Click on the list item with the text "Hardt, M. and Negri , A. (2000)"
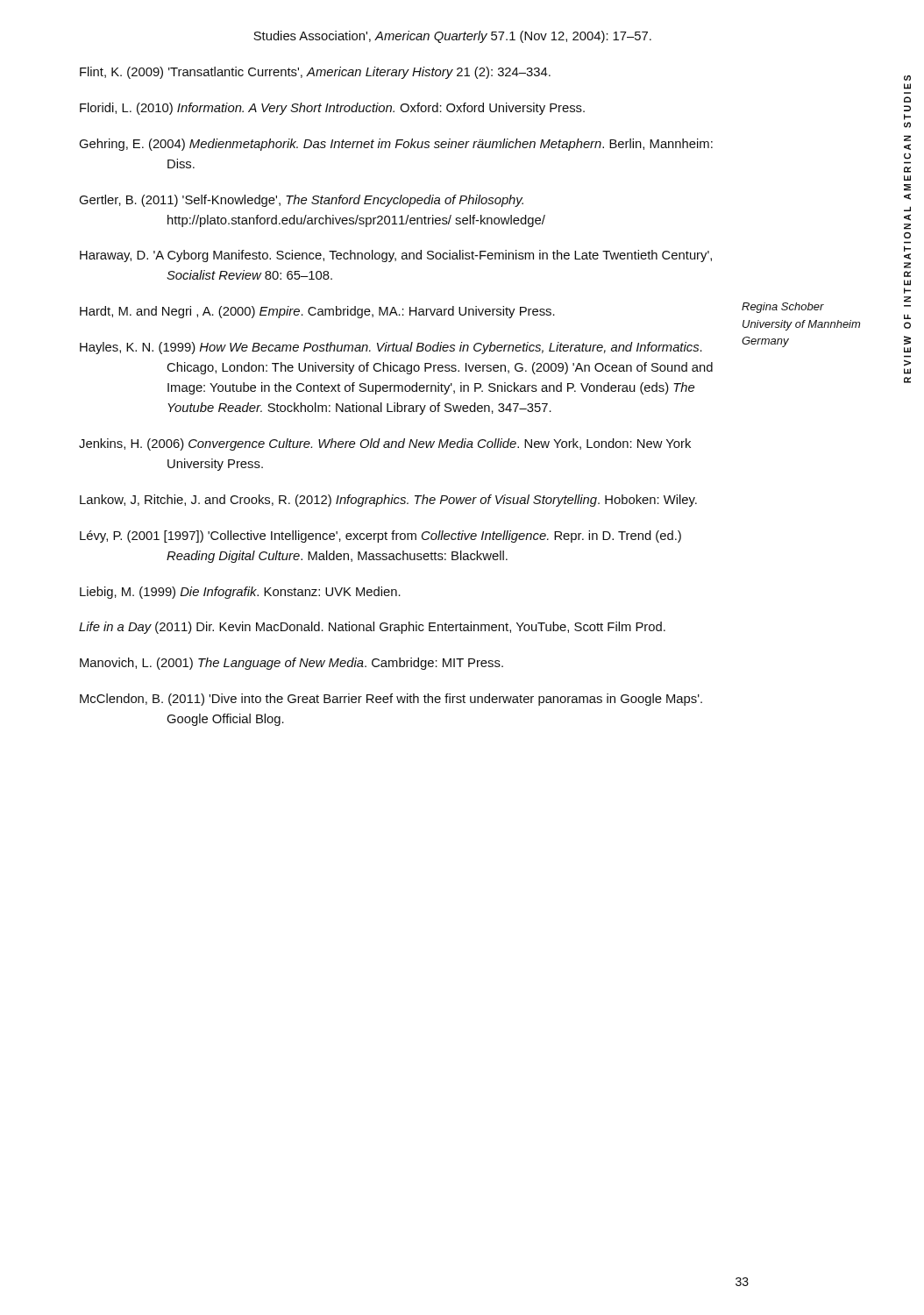 [x=317, y=311]
